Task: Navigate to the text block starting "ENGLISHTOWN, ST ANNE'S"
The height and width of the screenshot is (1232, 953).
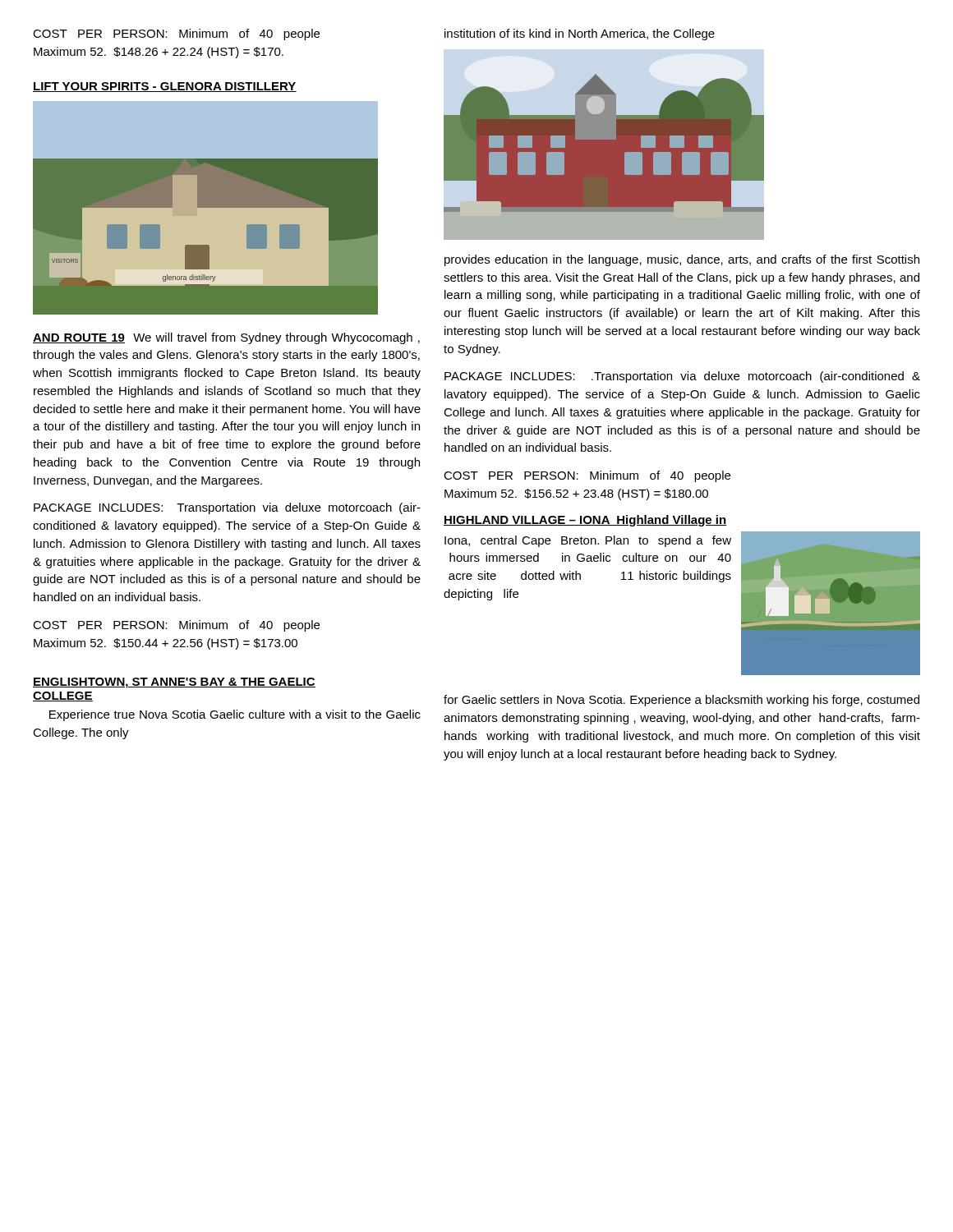Action: 174,689
